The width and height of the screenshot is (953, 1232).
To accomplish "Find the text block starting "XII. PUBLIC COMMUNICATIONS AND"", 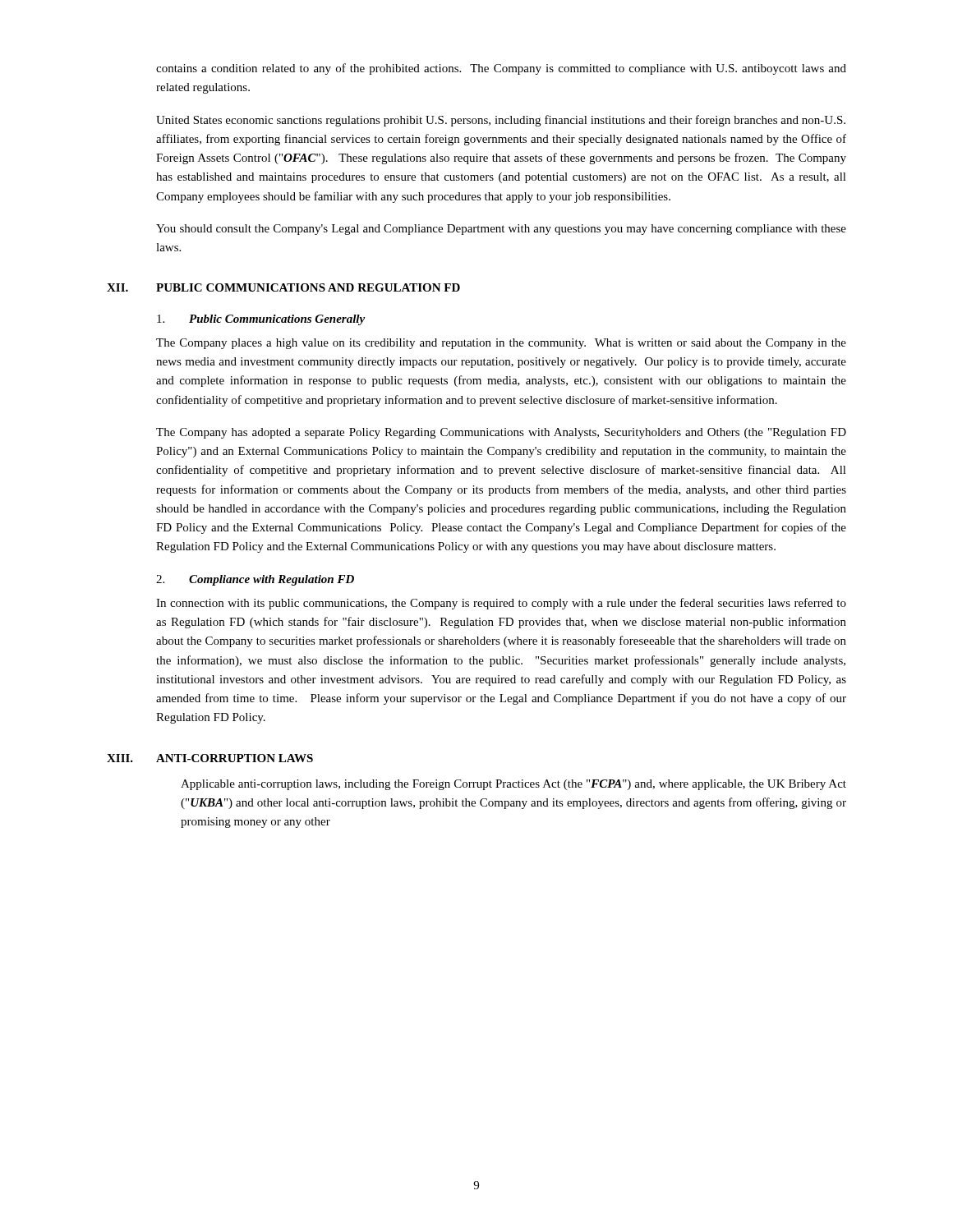I will coord(284,288).
